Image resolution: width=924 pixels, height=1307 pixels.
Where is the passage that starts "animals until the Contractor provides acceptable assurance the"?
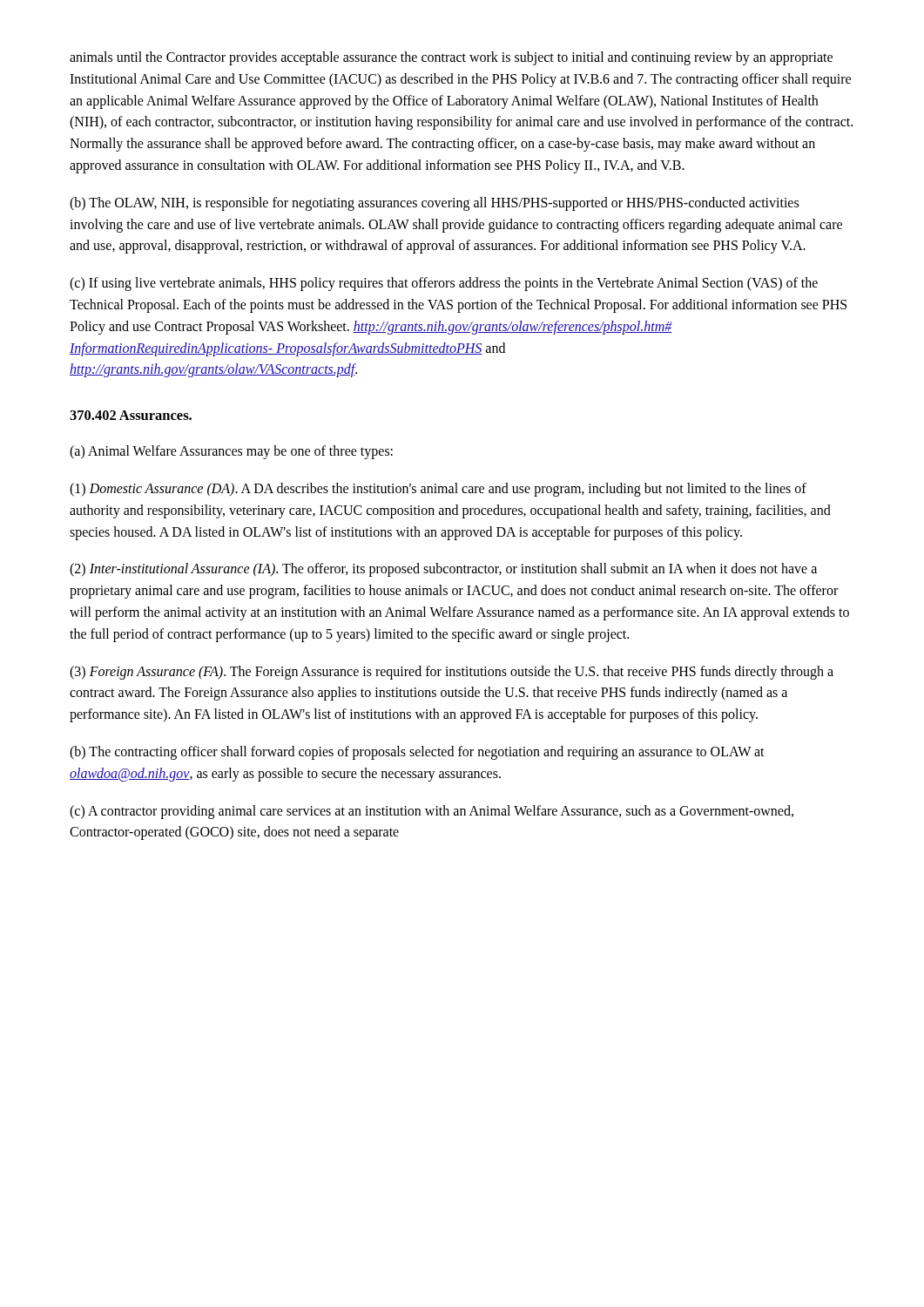point(462,111)
